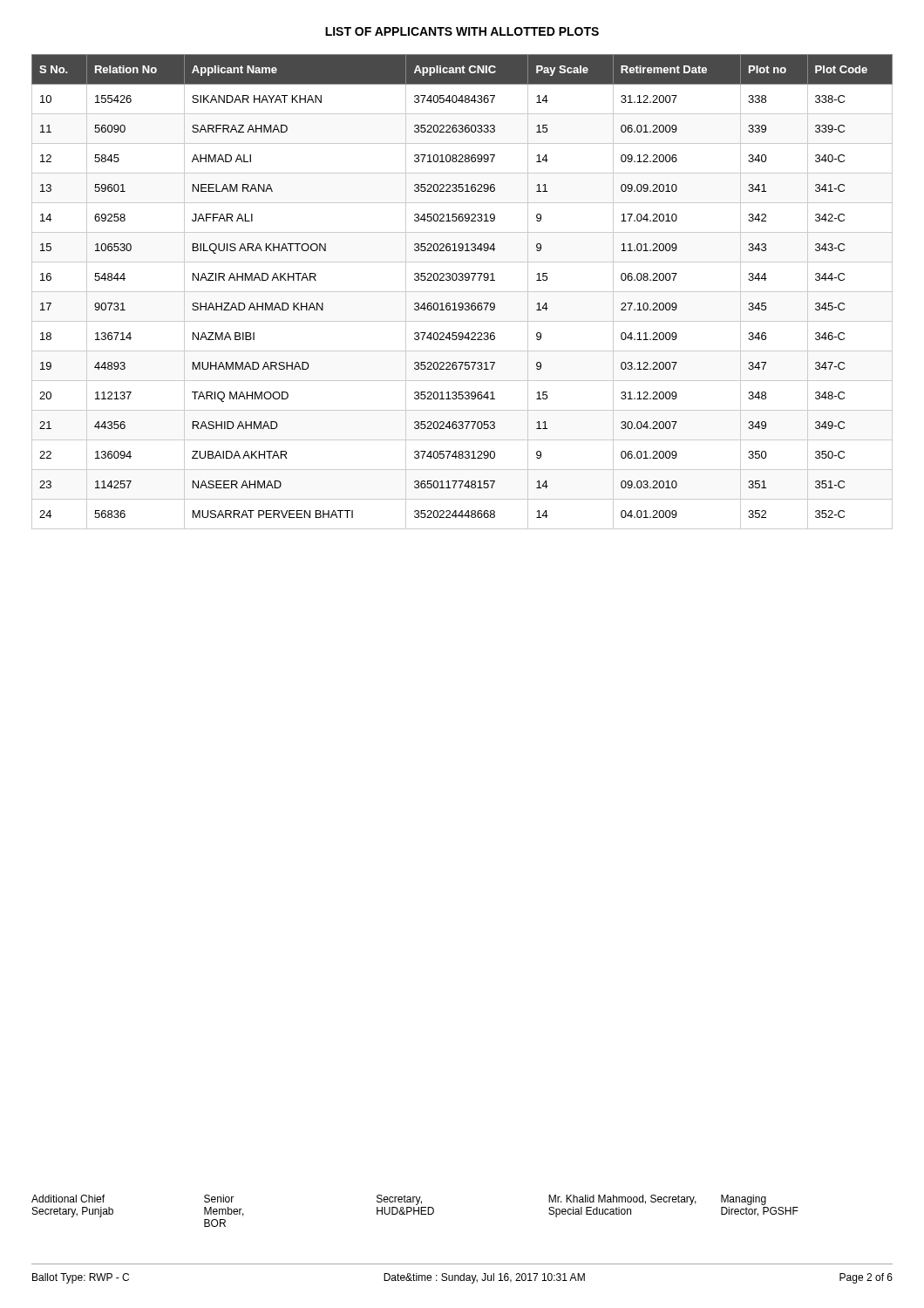924x1308 pixels.
Task: Find the text block starting "Additional ChiefSecretary, Punjab"
Action: point(73,1205)
